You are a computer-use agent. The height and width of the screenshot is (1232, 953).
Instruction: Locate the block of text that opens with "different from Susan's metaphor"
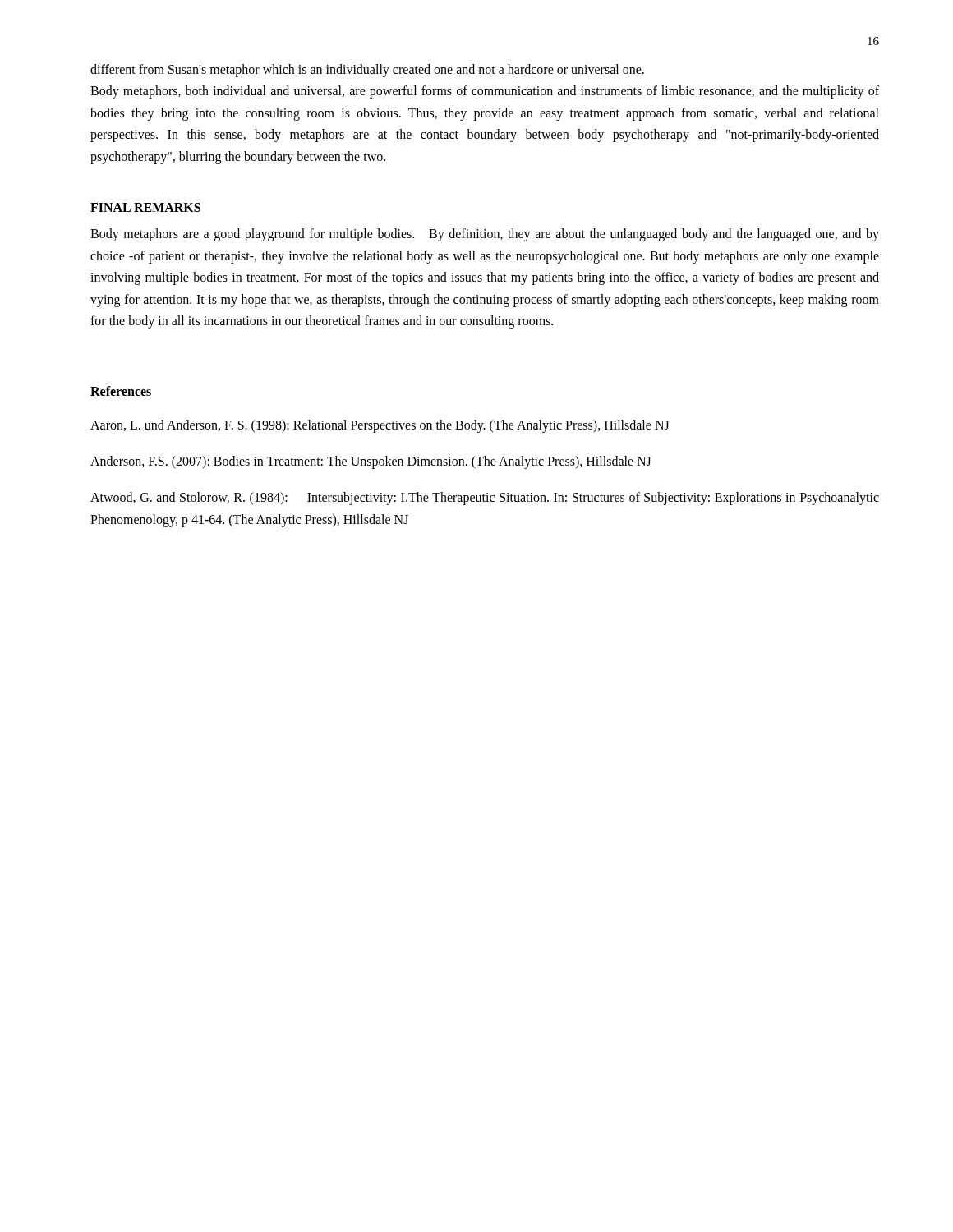pos(368,69)
